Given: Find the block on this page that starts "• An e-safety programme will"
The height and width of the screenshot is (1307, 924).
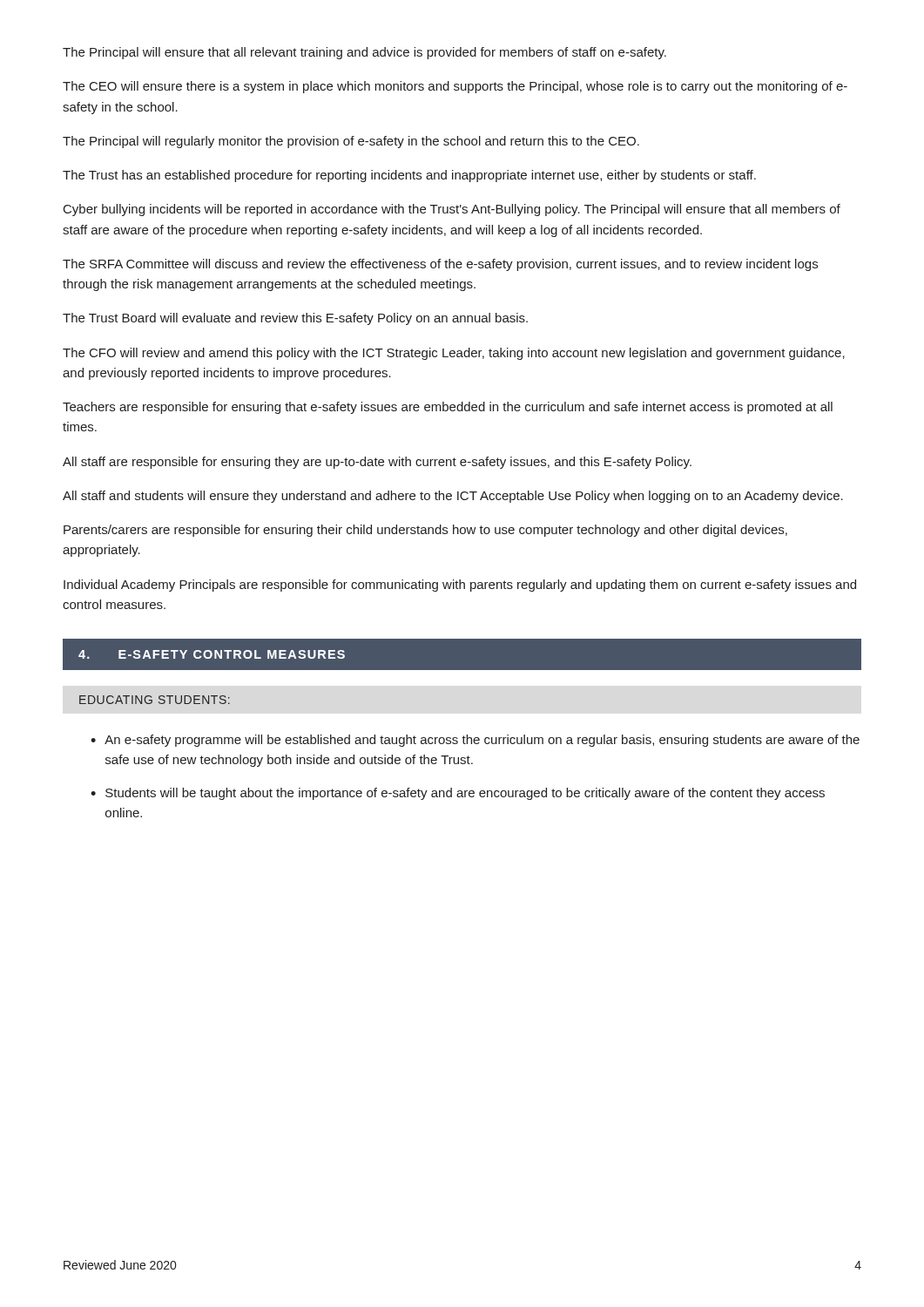Looking at the screenshot, I should point(476,750).
